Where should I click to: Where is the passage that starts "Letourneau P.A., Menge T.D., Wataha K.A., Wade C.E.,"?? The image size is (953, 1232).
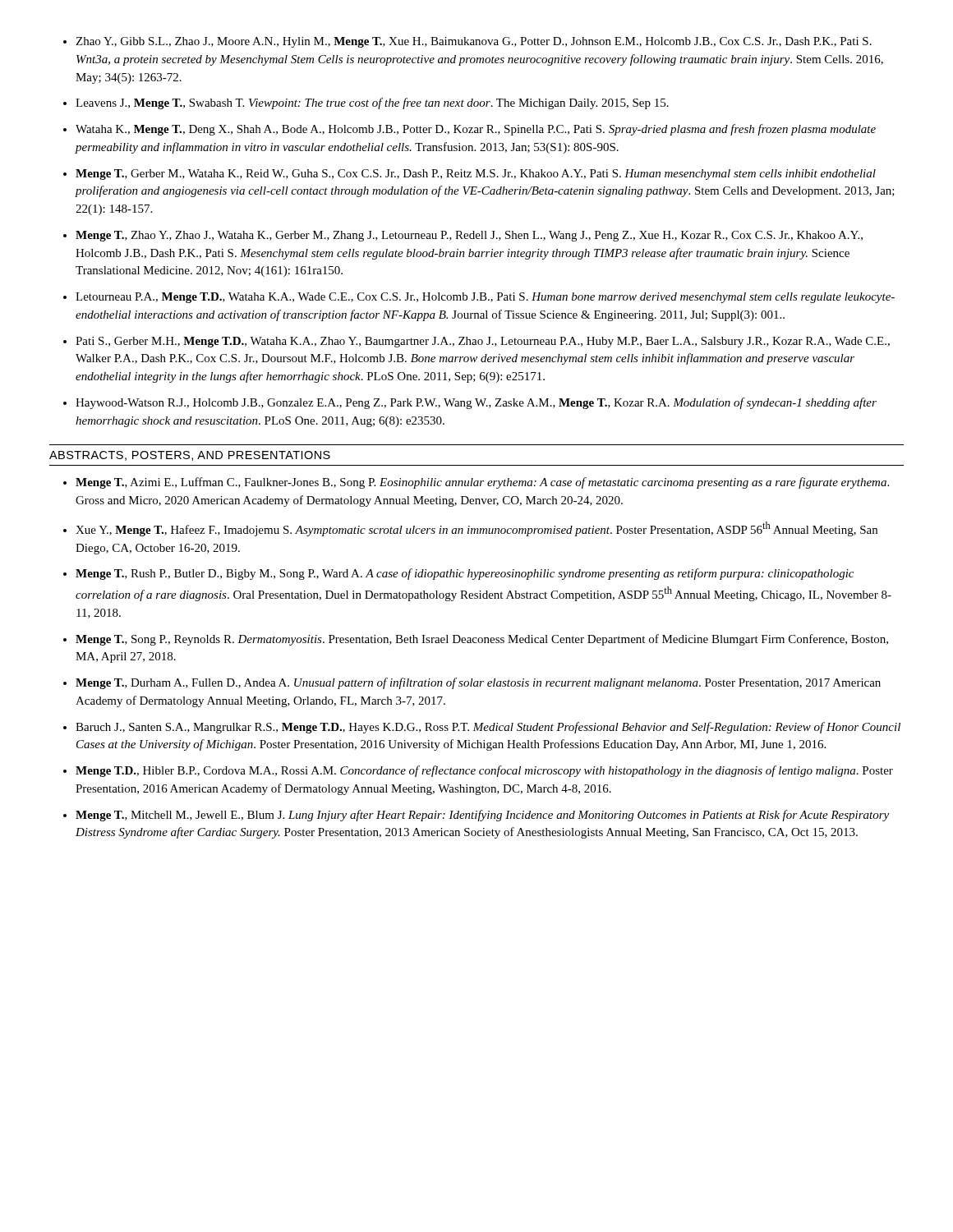pyautogui.click(x=481, y=306)
